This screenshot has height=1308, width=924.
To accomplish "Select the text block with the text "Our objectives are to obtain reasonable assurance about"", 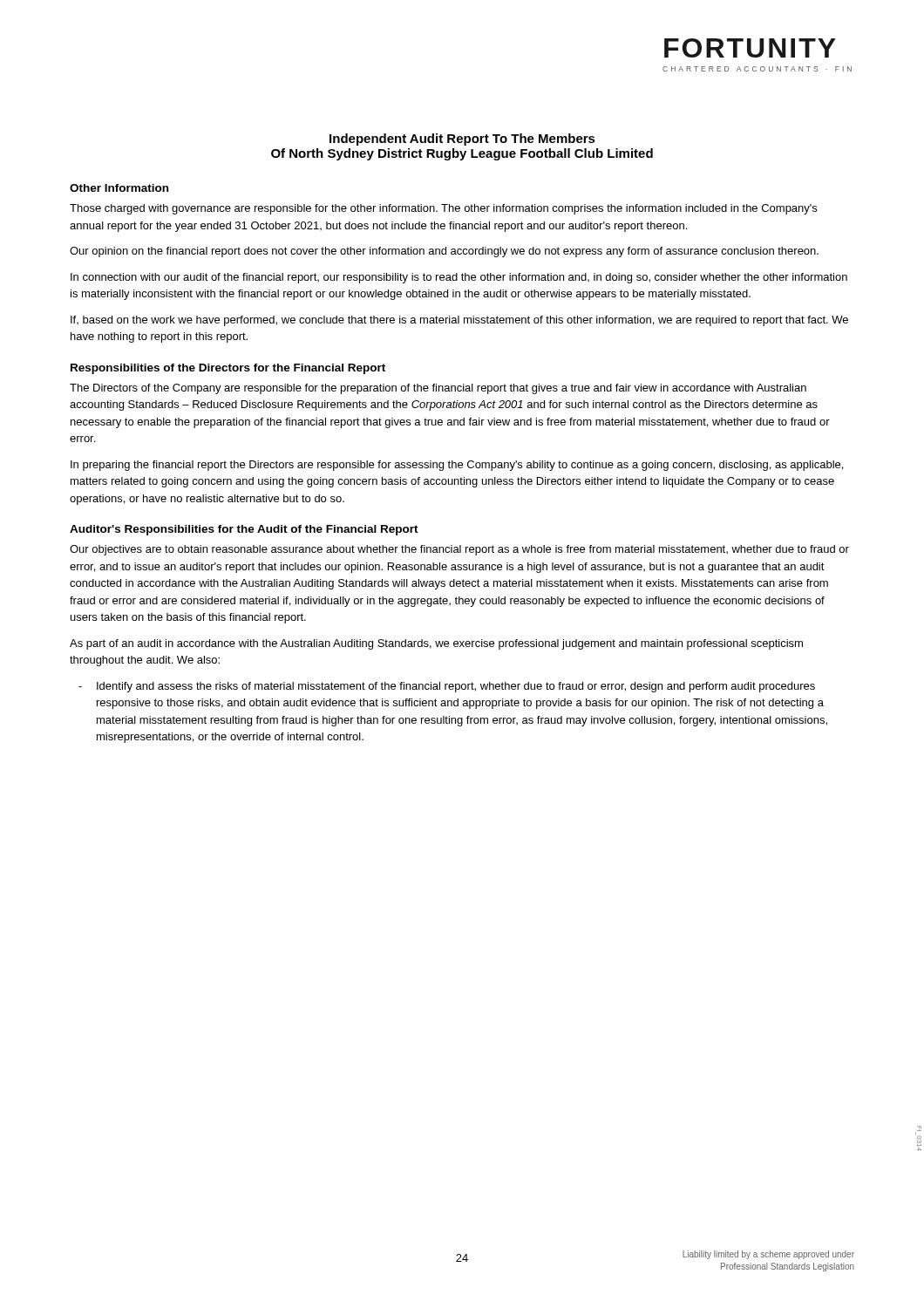I will pos(459,583).
